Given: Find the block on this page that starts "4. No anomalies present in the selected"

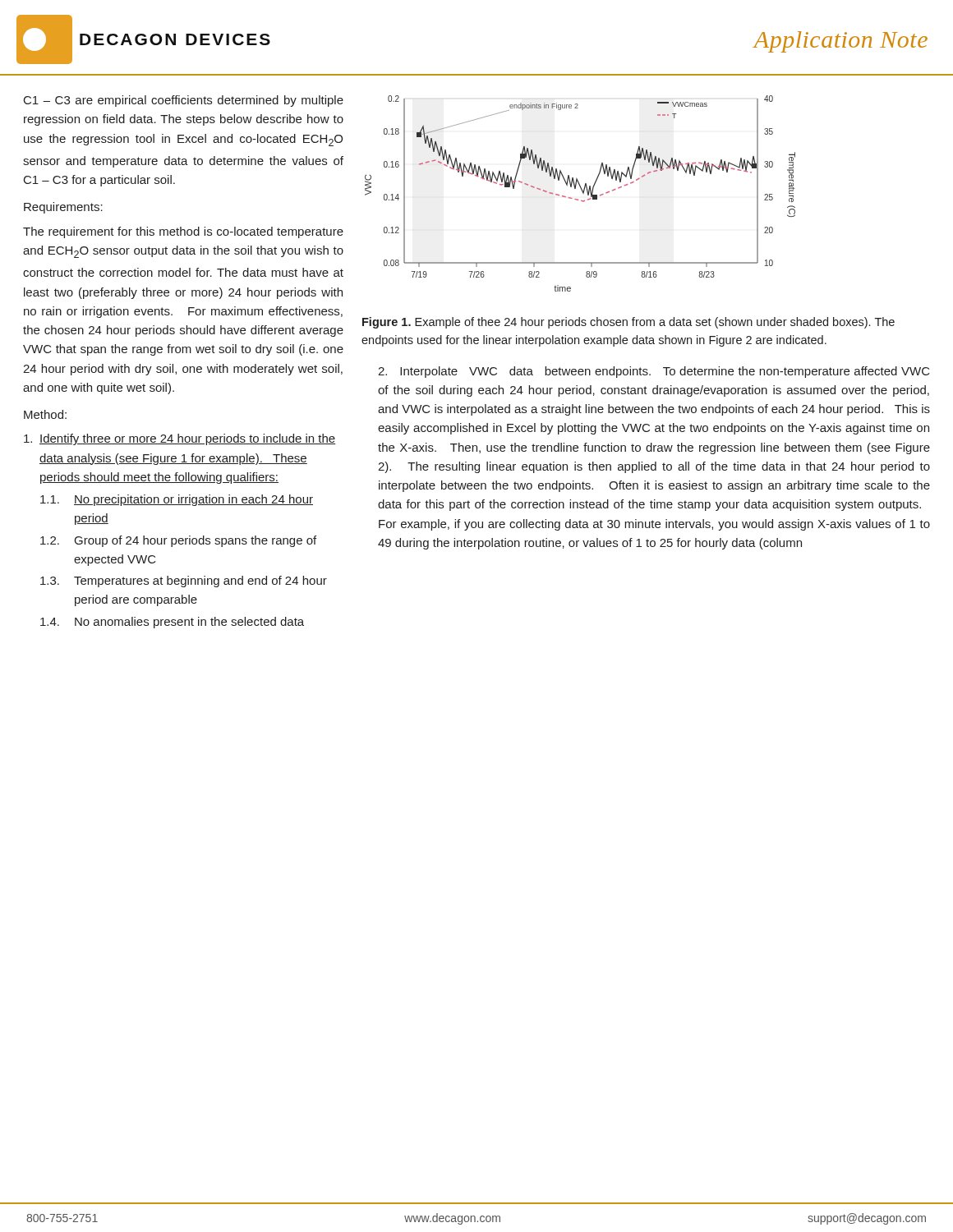Looking at the screenshot, I should (x=172, y=621).
